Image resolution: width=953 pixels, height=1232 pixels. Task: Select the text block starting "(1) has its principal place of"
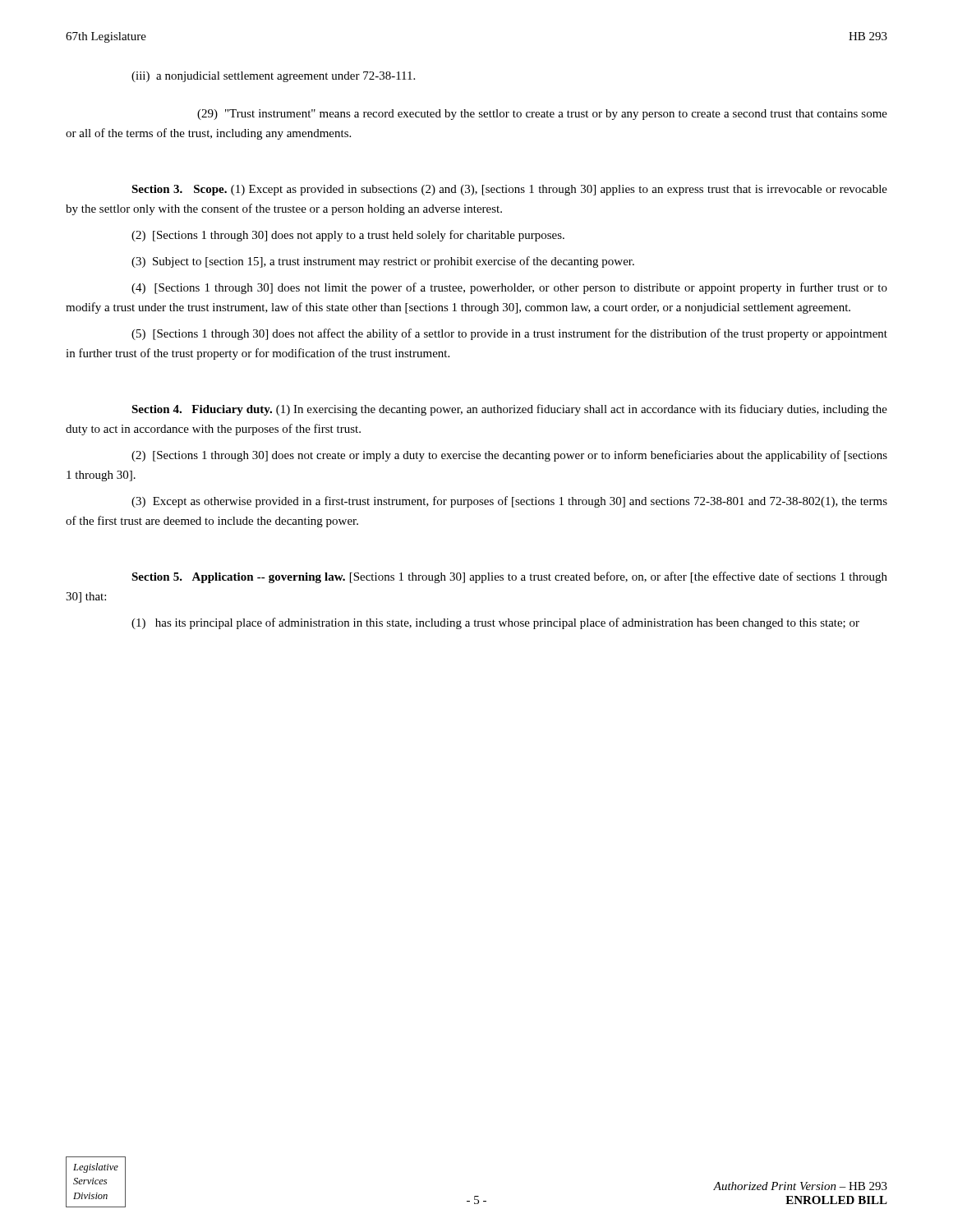495,623
